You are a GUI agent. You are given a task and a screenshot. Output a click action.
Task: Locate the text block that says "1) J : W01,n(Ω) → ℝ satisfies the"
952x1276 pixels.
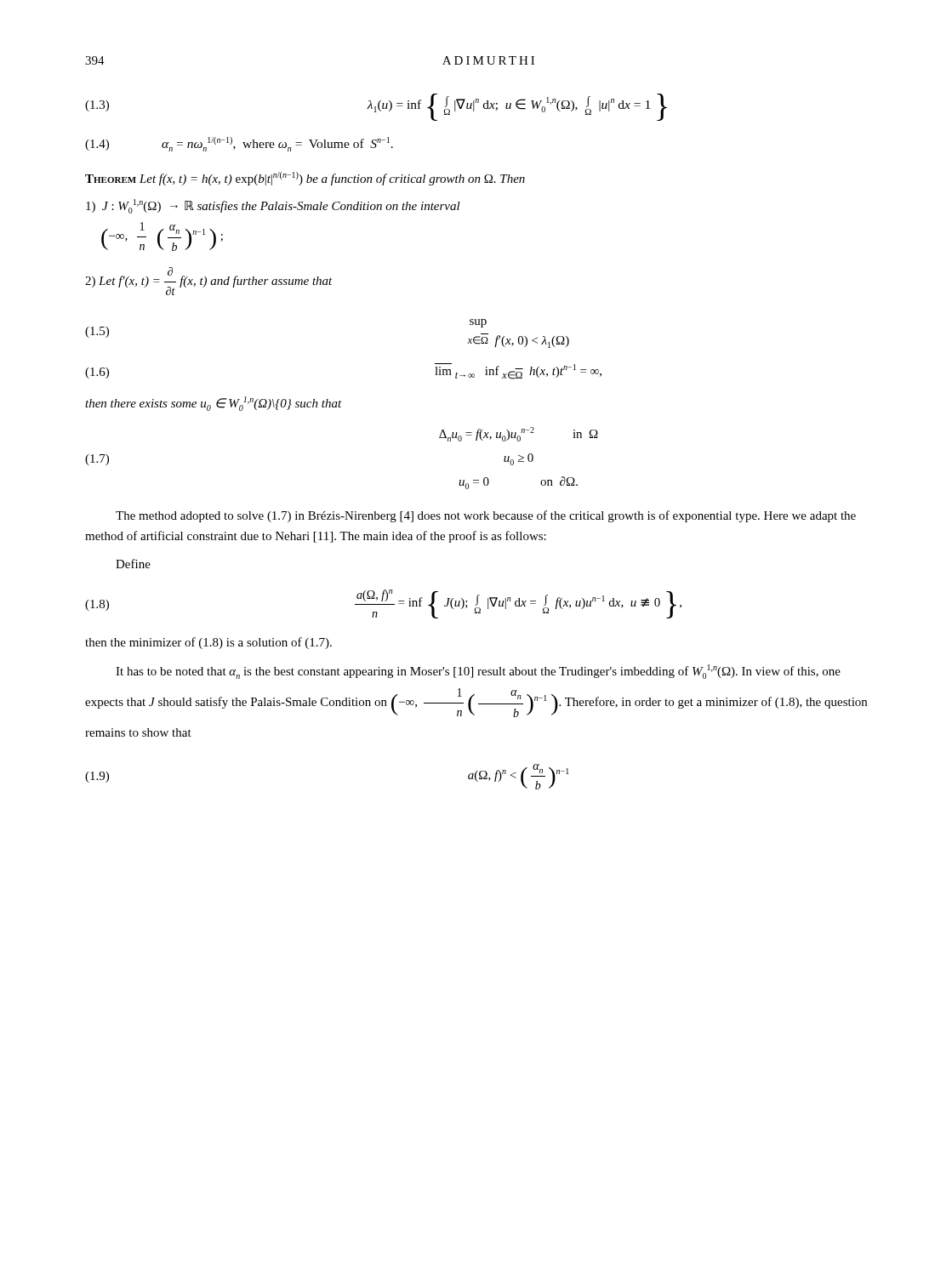pos(273,206)
